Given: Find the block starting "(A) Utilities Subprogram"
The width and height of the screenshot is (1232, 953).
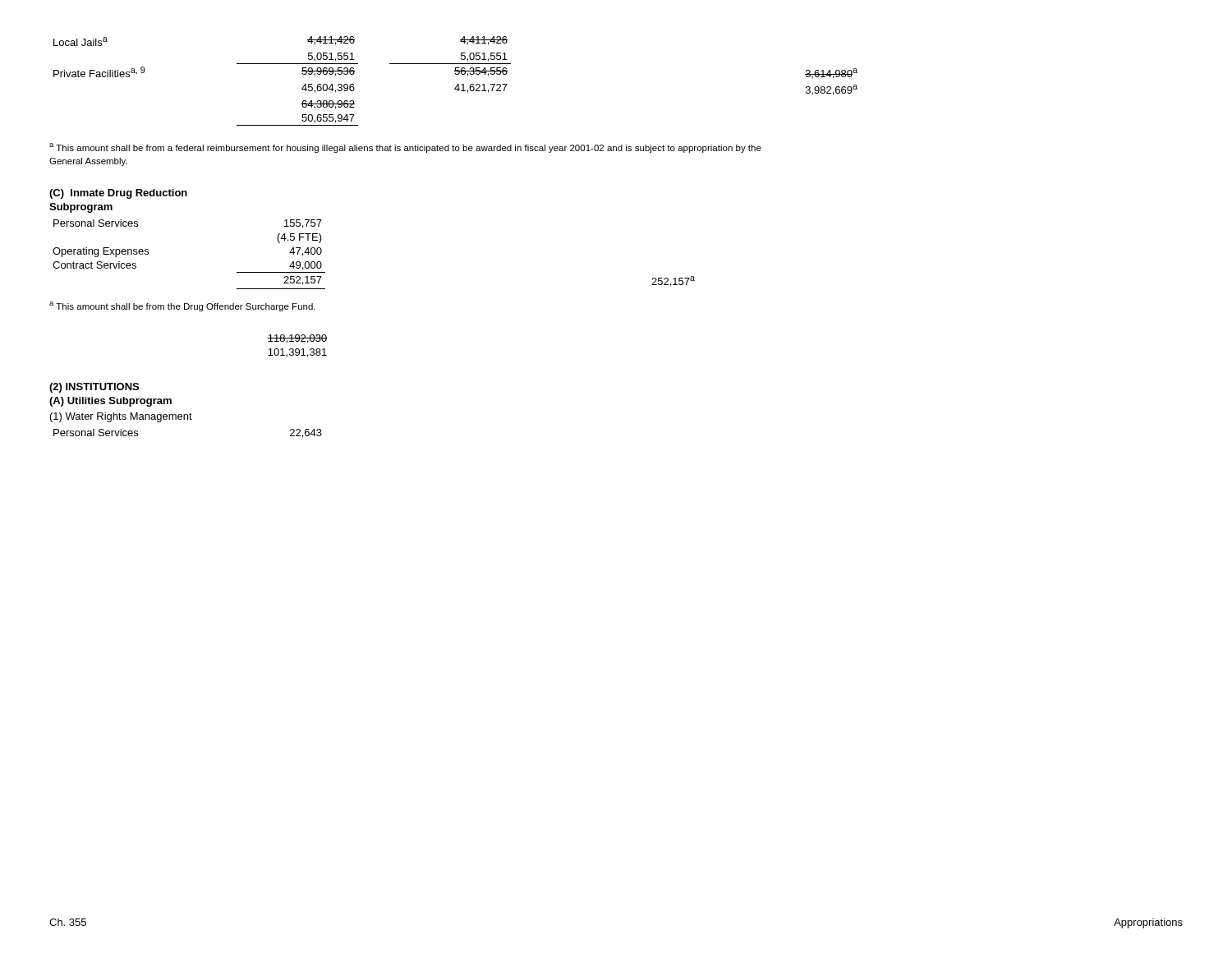Looking at the screenshot, I should (111, 400).
